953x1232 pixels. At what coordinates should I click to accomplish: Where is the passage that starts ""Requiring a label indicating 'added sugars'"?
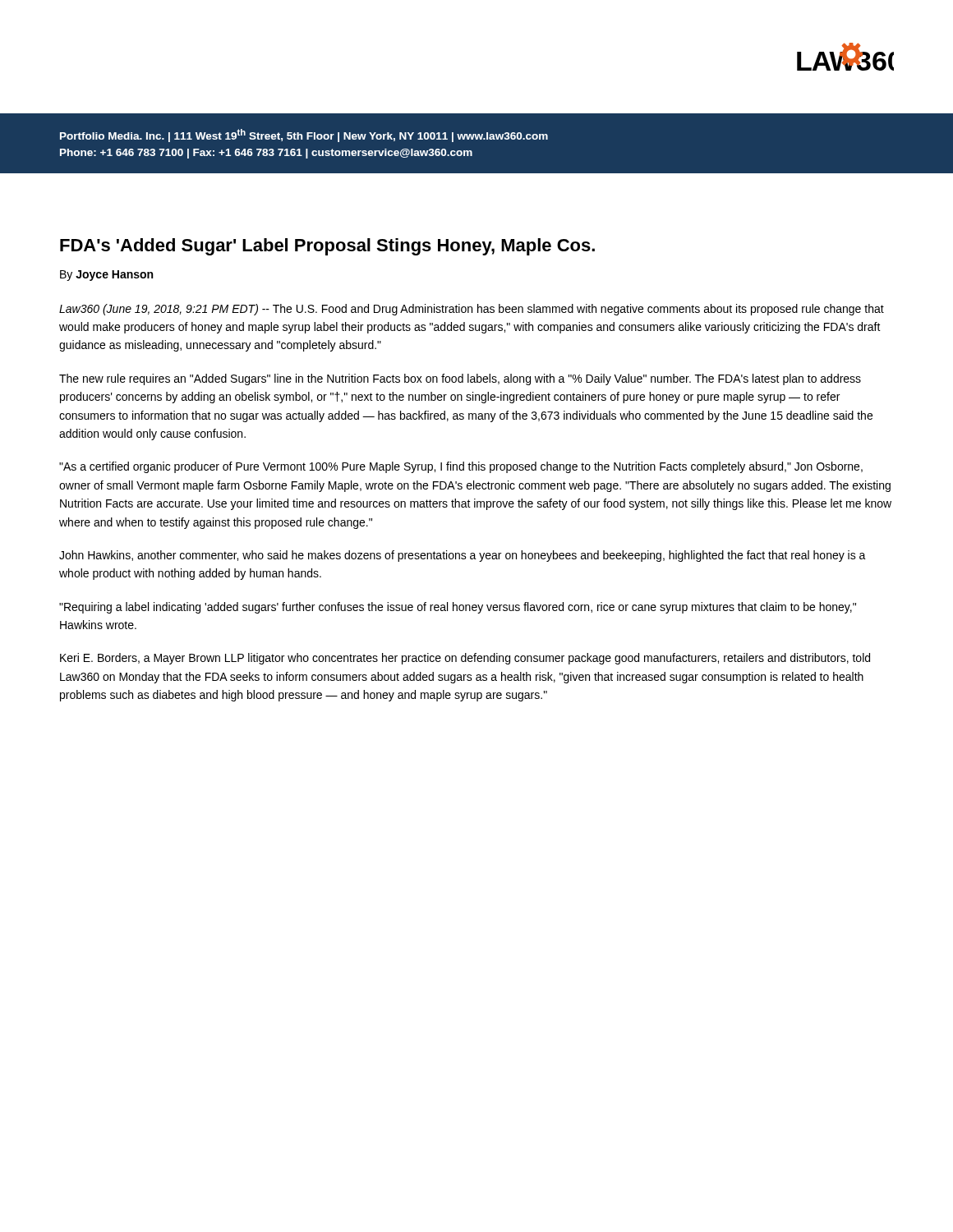(x=476, y=616)
